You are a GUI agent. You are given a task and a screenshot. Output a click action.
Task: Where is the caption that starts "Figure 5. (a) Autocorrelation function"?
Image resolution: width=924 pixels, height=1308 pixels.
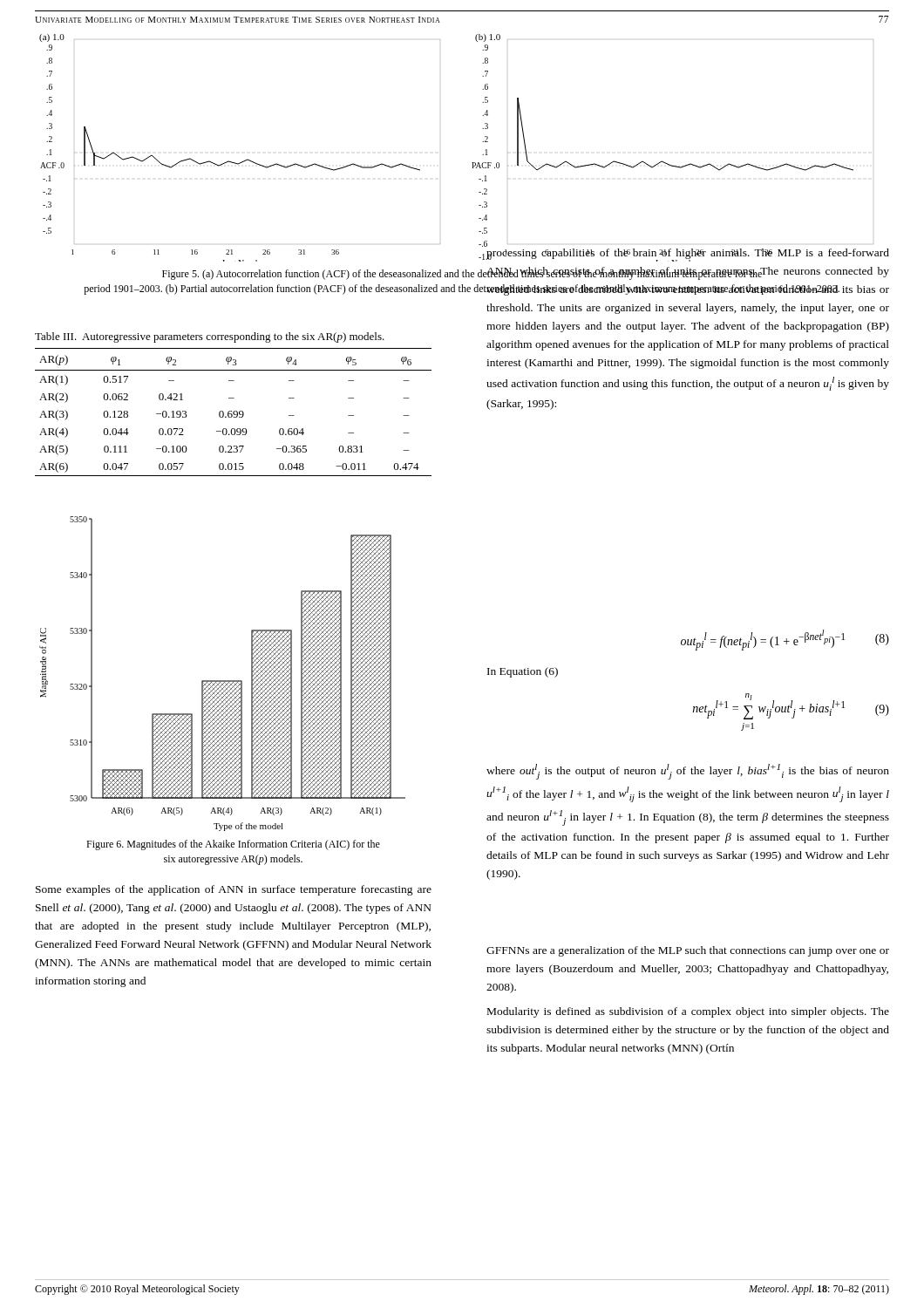coord(462,281)
